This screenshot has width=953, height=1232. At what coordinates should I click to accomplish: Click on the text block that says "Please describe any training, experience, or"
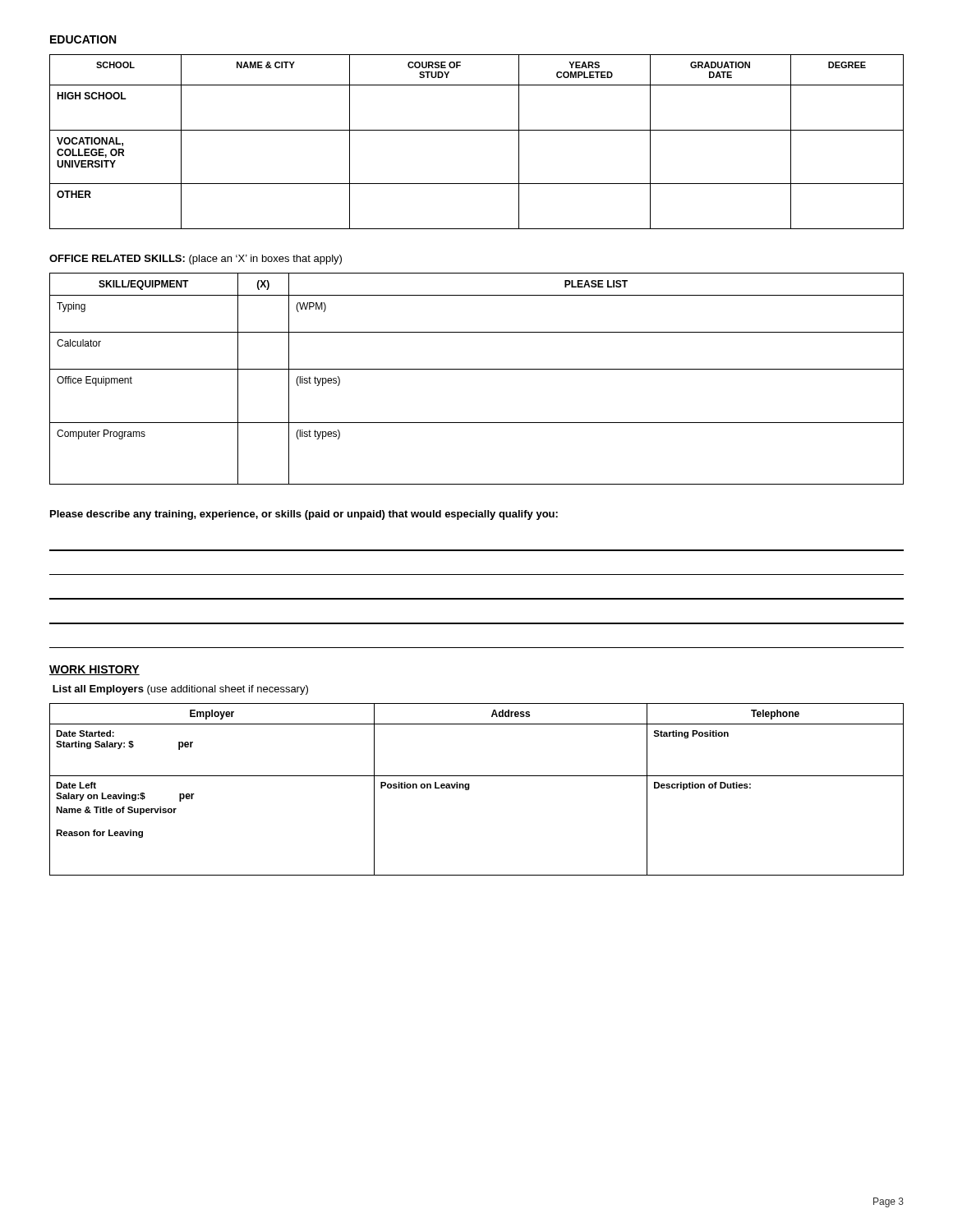click(x=304, y=514)
